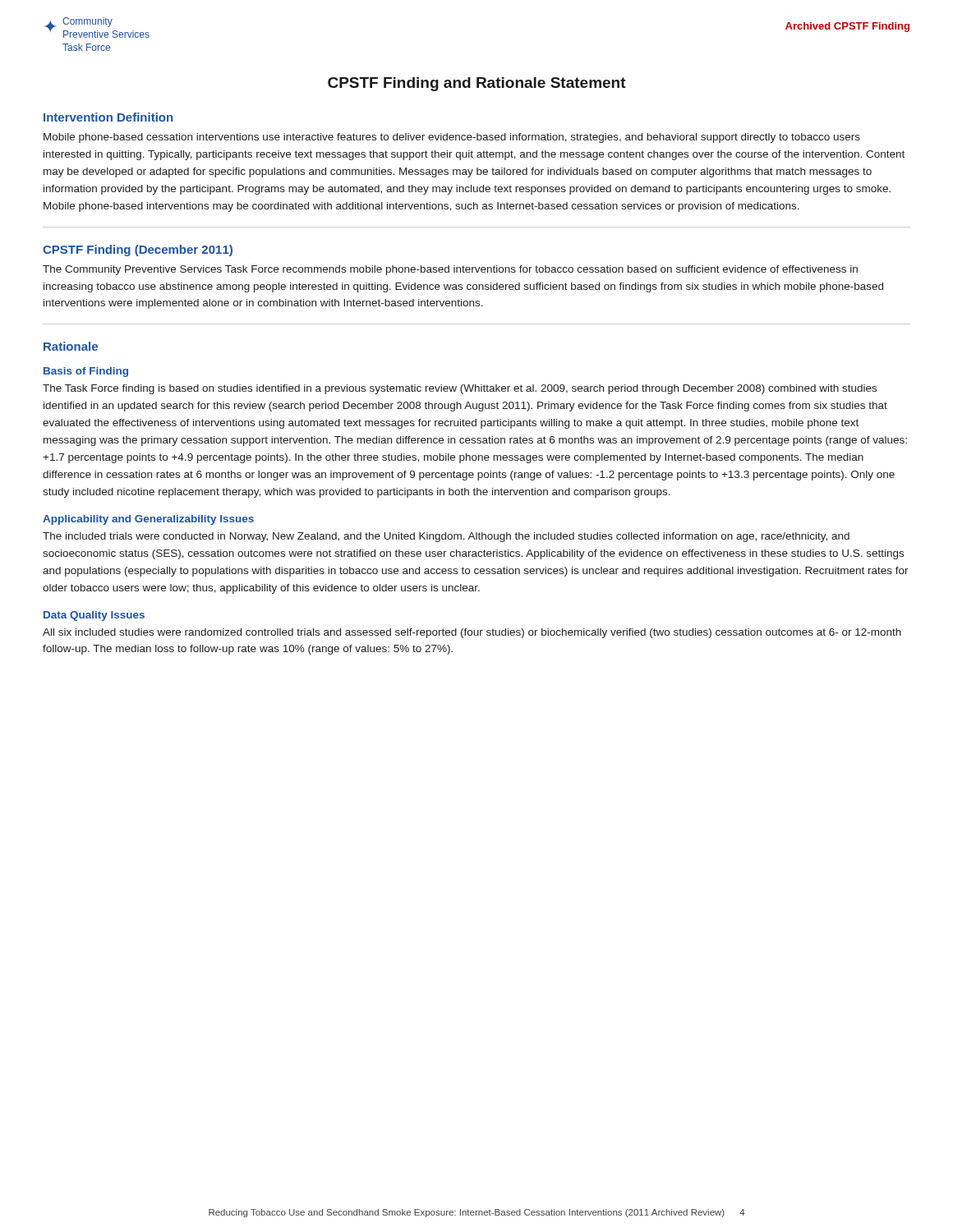Where is the passage that starts "The included trials were conducted in Norway, New"?

click(x=475, y=562)
